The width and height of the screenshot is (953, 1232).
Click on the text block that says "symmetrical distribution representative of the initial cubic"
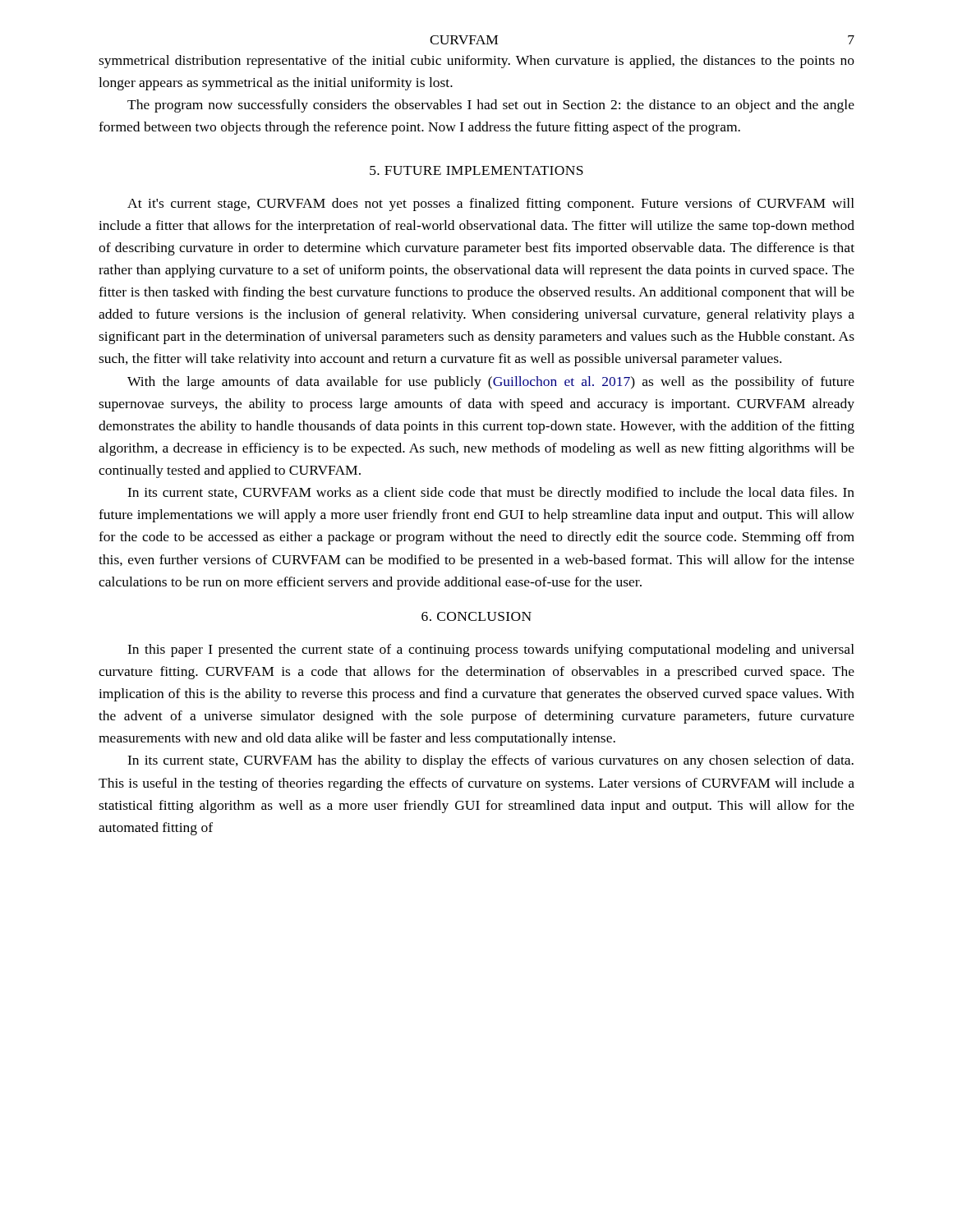[476, 94]
